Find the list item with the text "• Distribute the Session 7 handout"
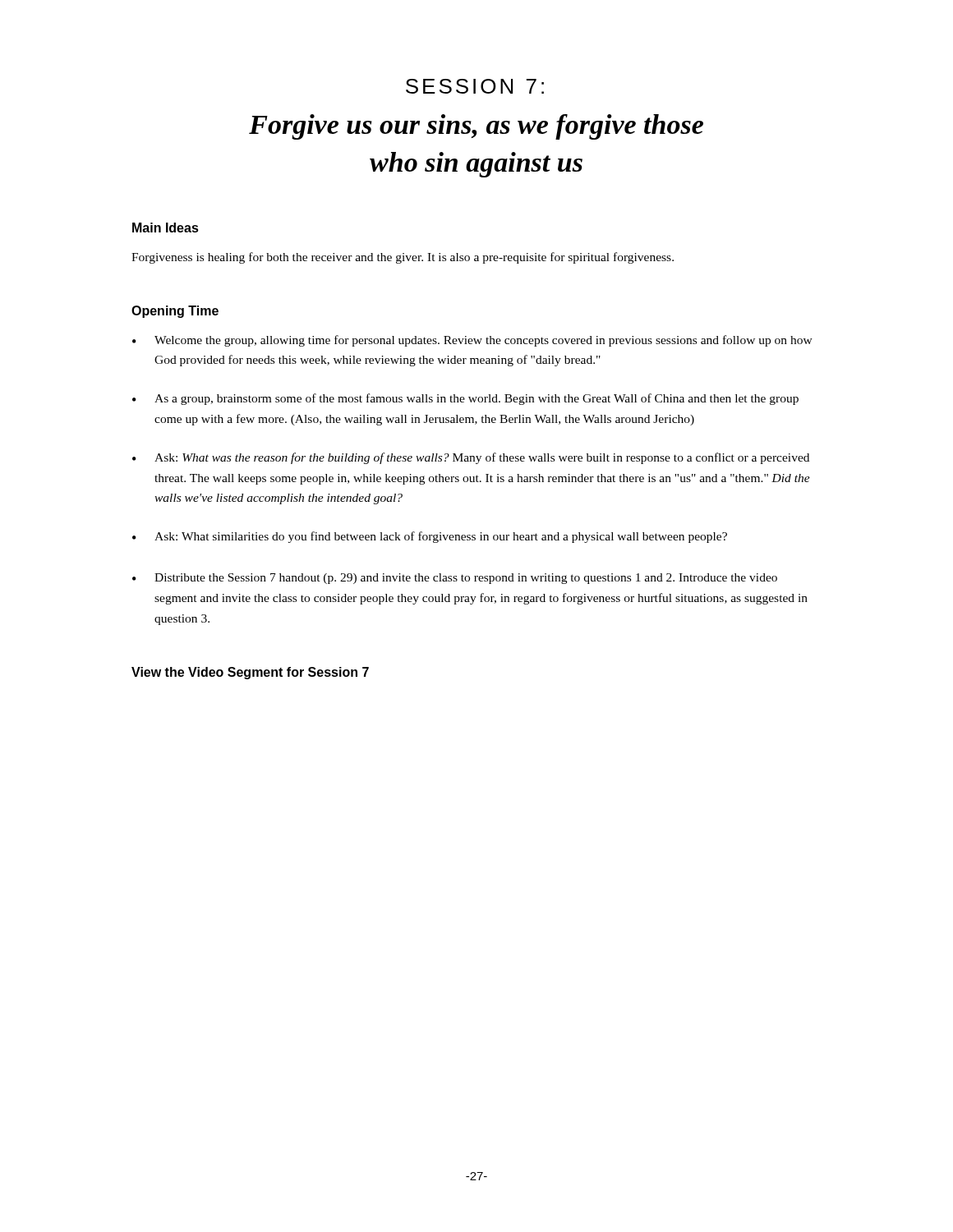 point(476,598)
